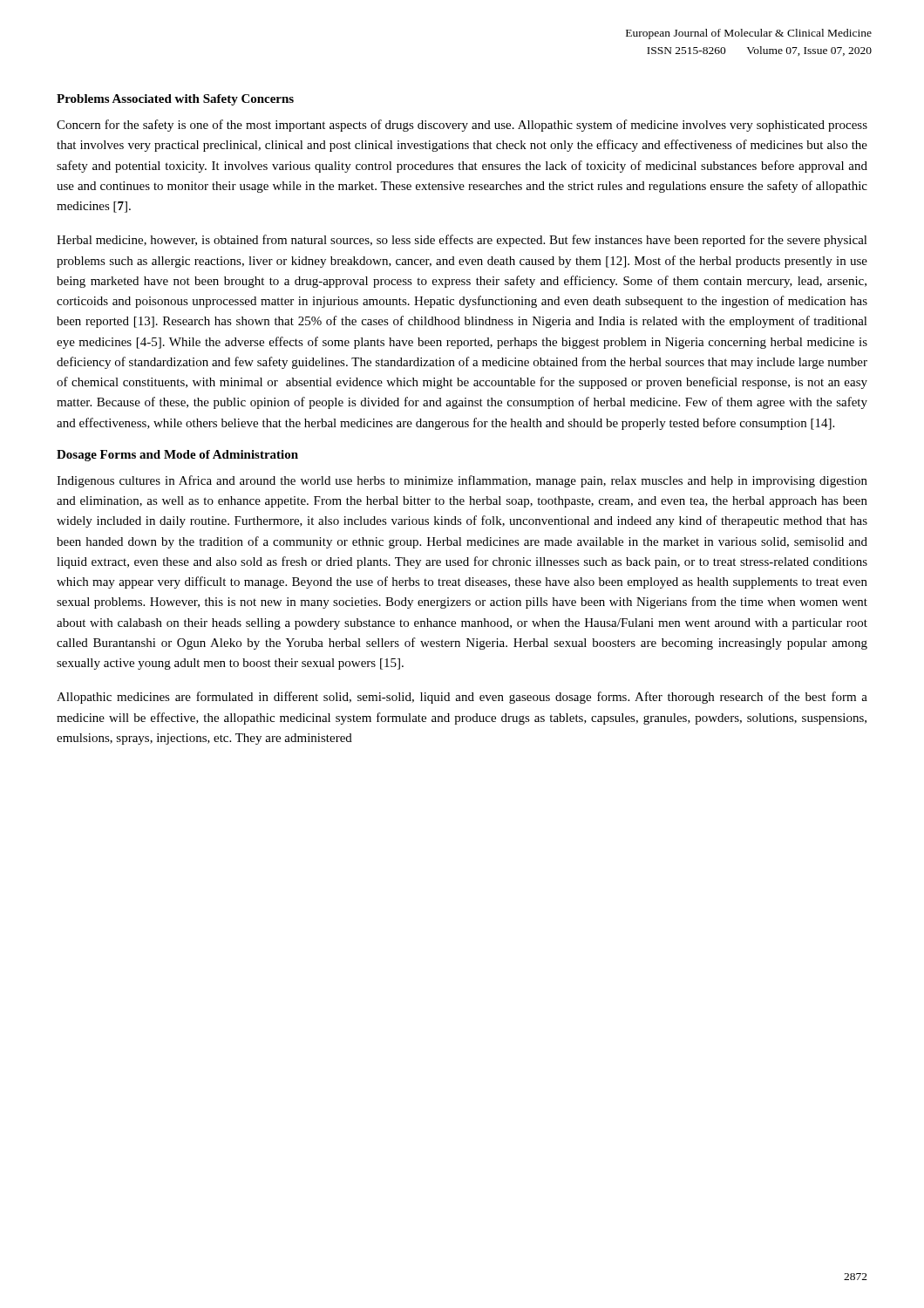This screenshot has width=924, height=1308.
Task: Point to the element starting "Indigenous cultures in Africa and"
Action: (462, 571)
